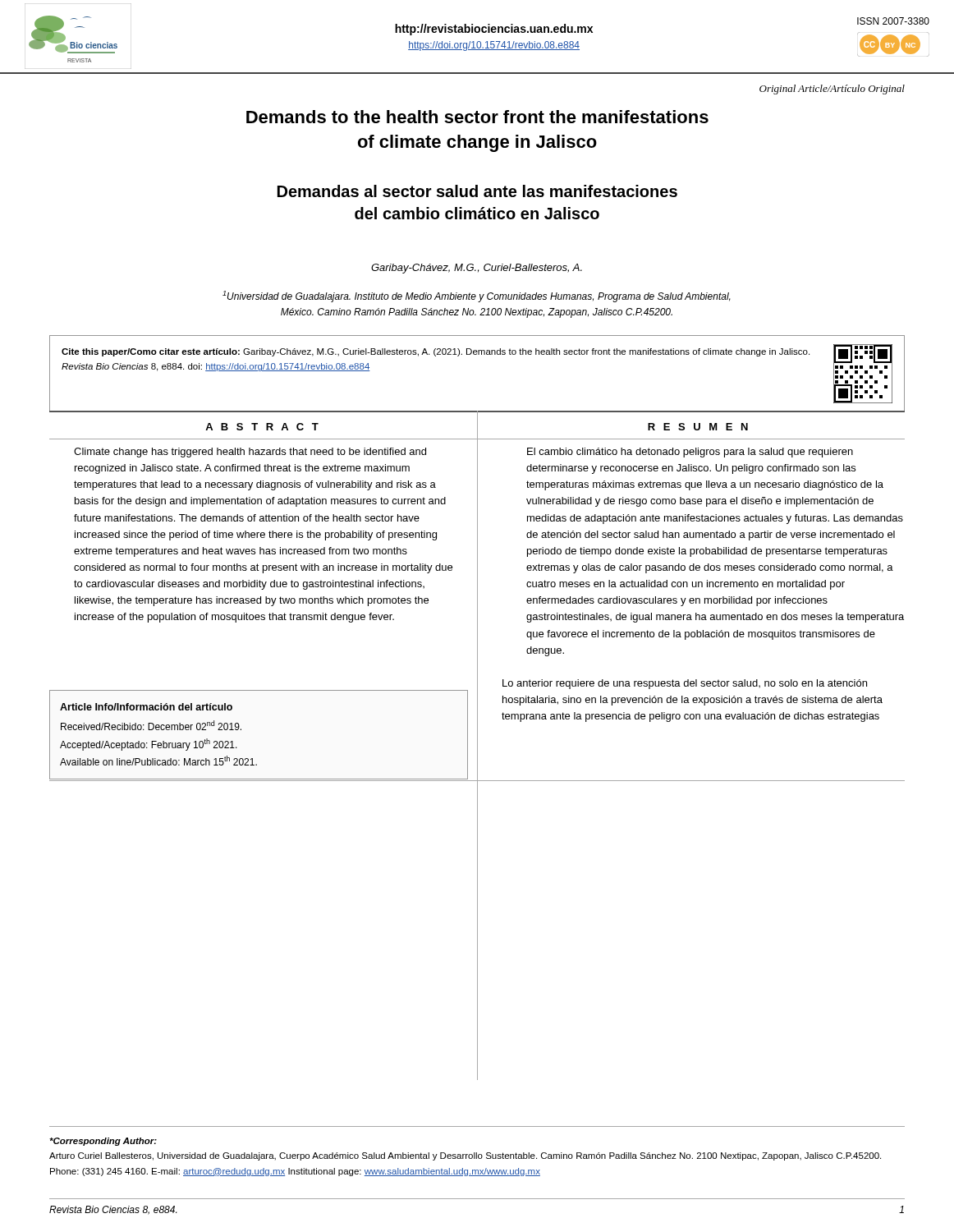This screenshot has height=1232, width=954.
Task: Navigate to the passage starting "Demandas al sector"
Action: coord(477,202)
